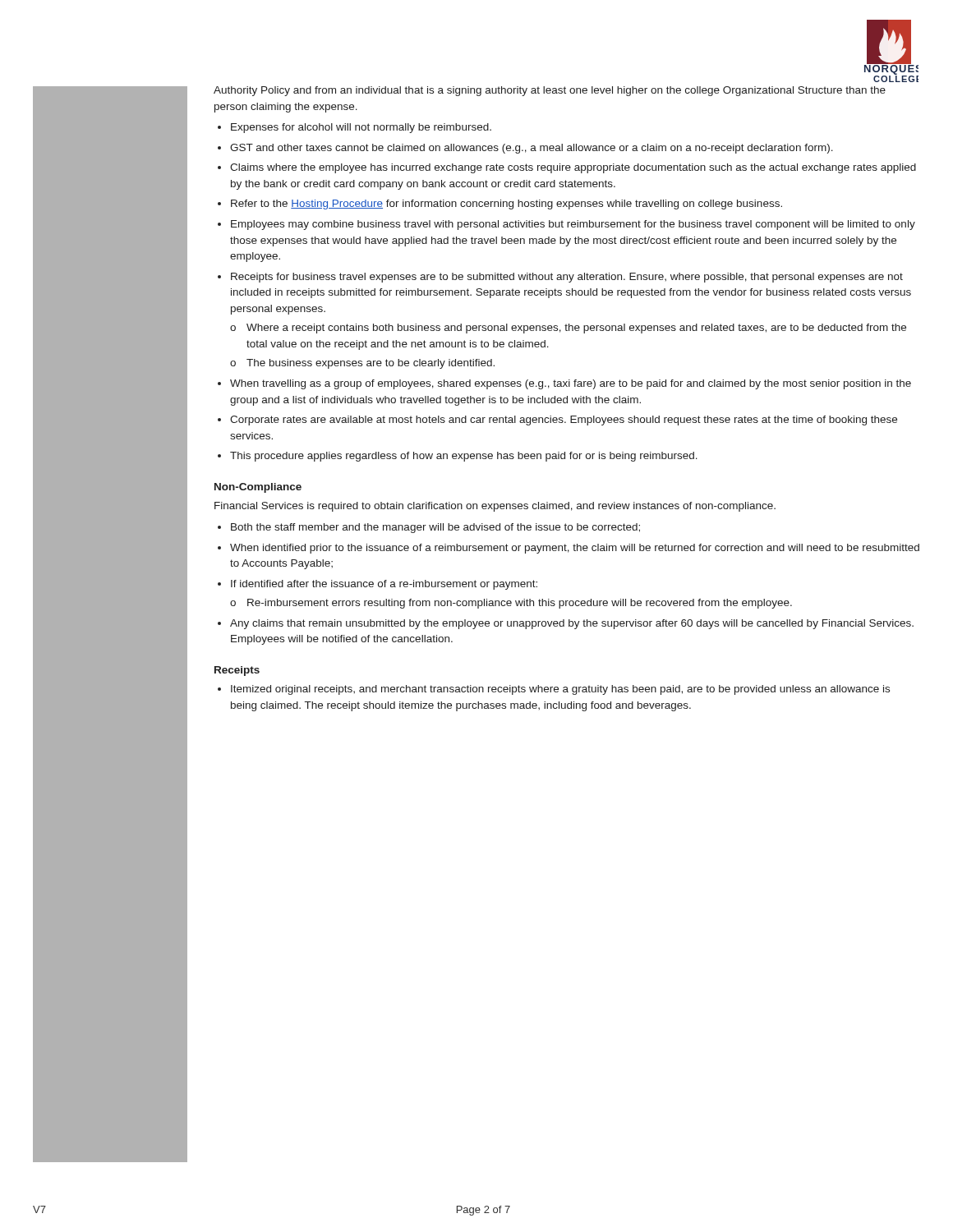This screenshot has height=1232, width=953.
Task: Find the block on this page that starts "This procedure applies regardless"
Action: [464, 456]
